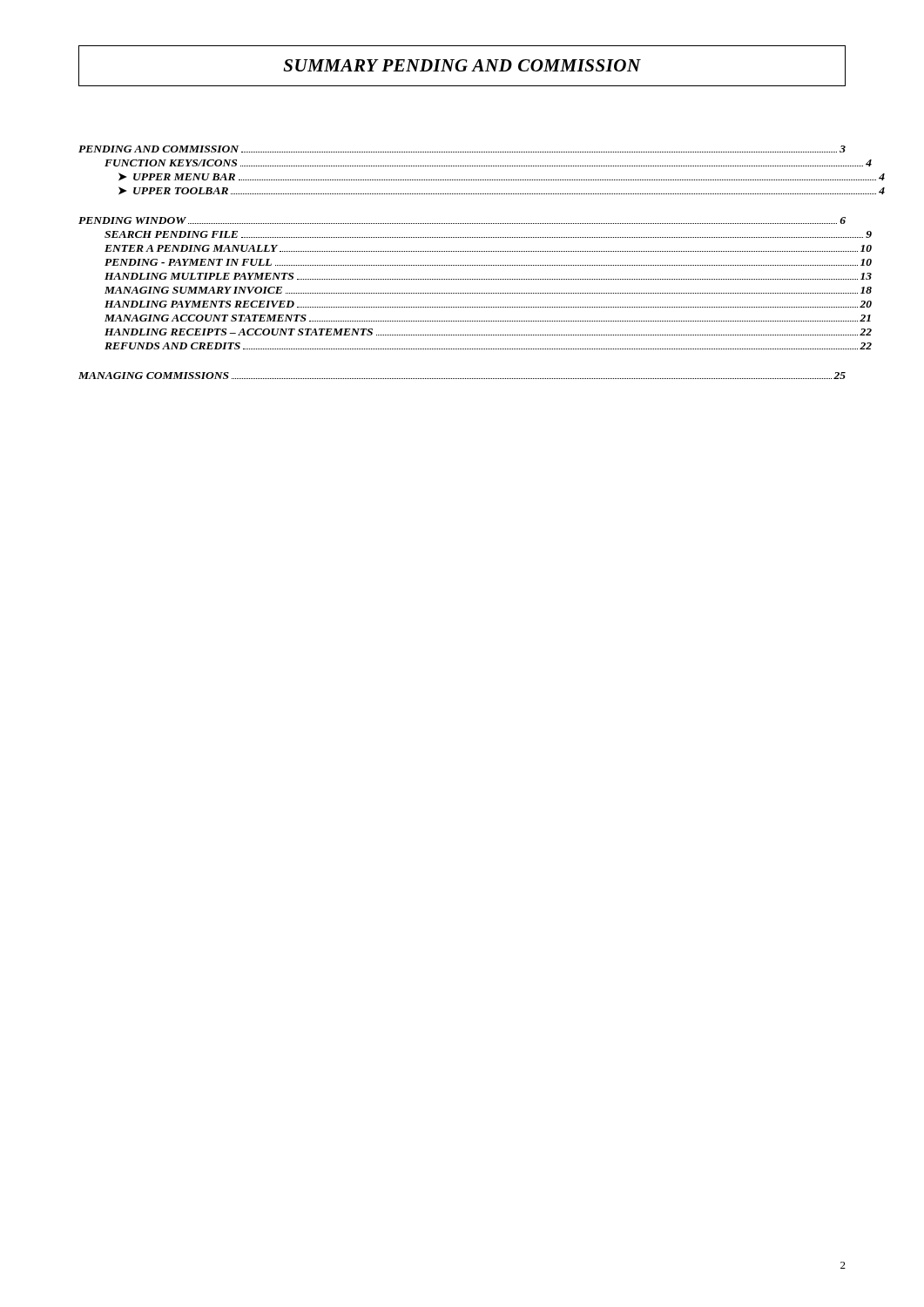Select the text starting "➤UPPER TOOLBAR 4"
Screen dimensions: 1307x924
[x=501, y=191]
